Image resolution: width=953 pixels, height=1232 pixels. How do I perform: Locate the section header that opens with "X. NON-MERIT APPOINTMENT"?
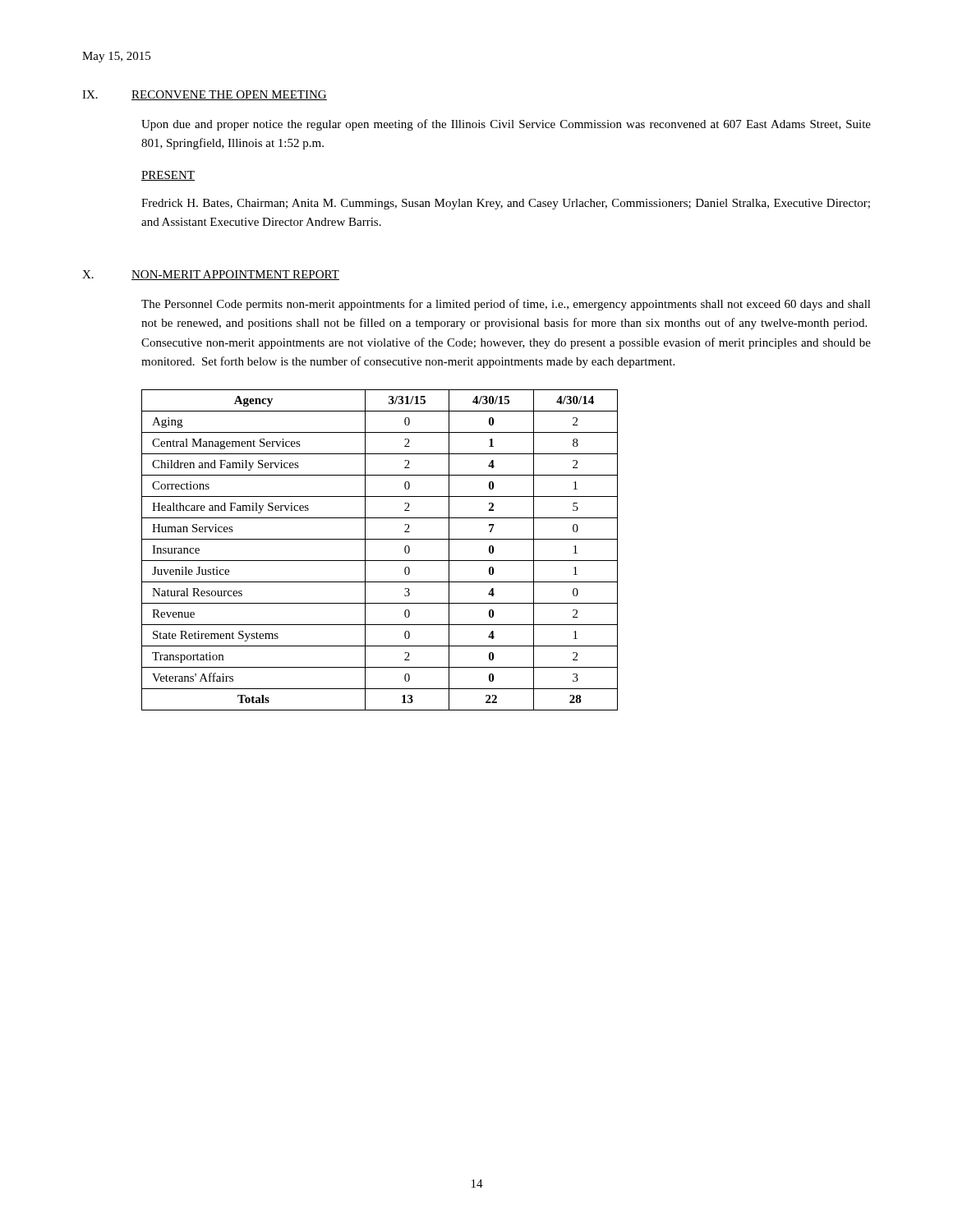click(211, 275)
